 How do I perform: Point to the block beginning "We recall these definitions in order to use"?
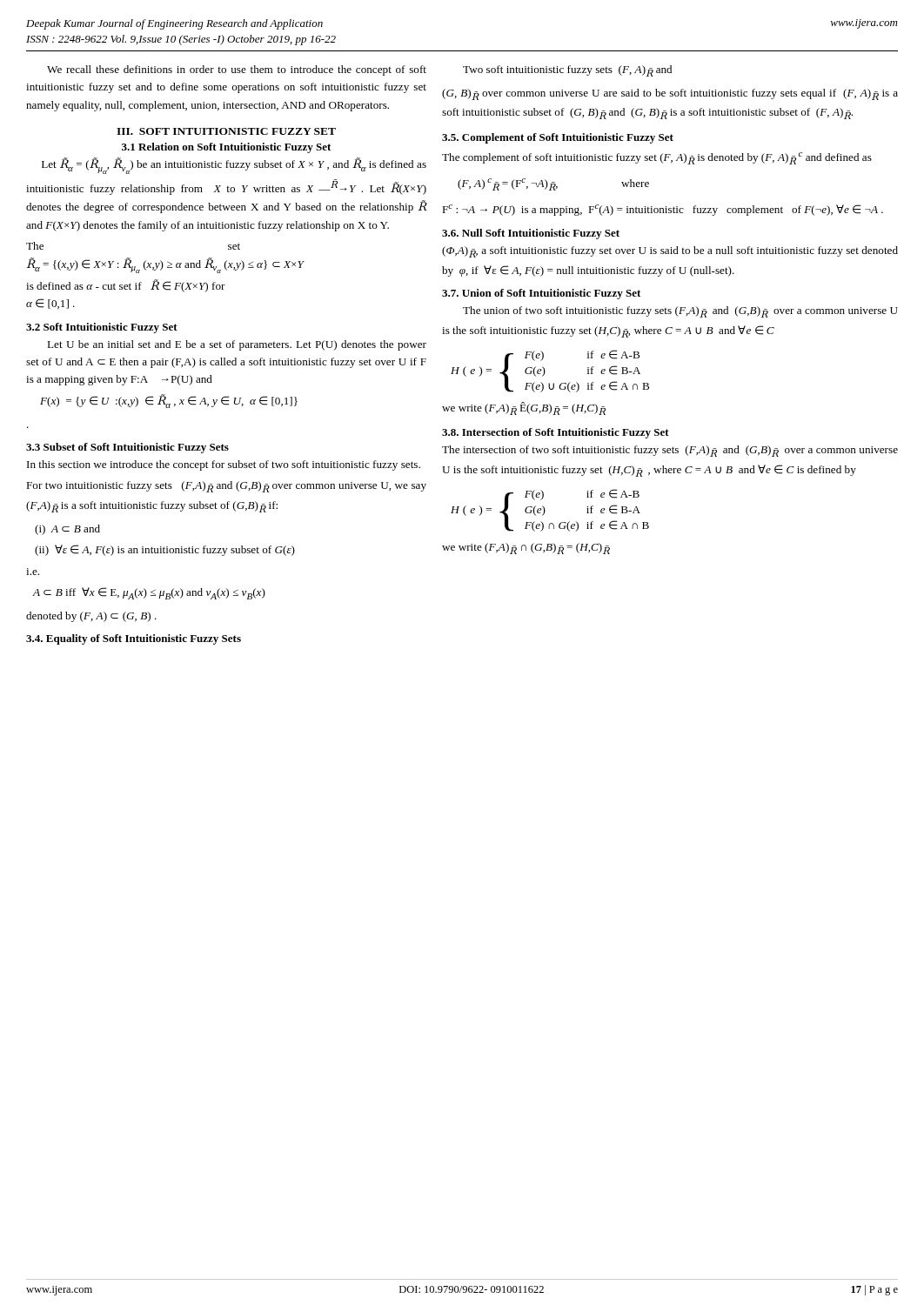tap(226, 87)
